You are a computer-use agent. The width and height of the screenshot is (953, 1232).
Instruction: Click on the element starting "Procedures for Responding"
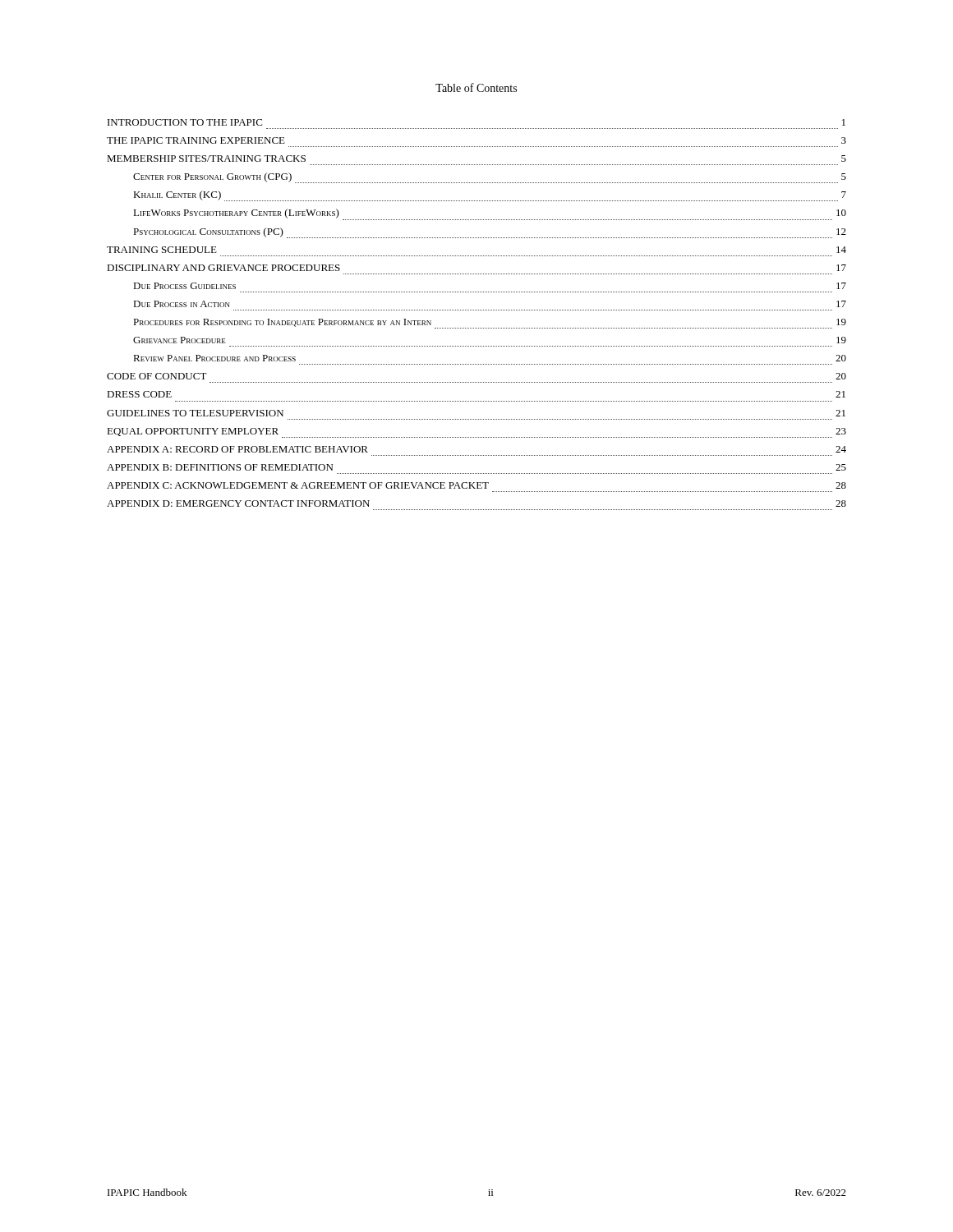pos(476,322)
